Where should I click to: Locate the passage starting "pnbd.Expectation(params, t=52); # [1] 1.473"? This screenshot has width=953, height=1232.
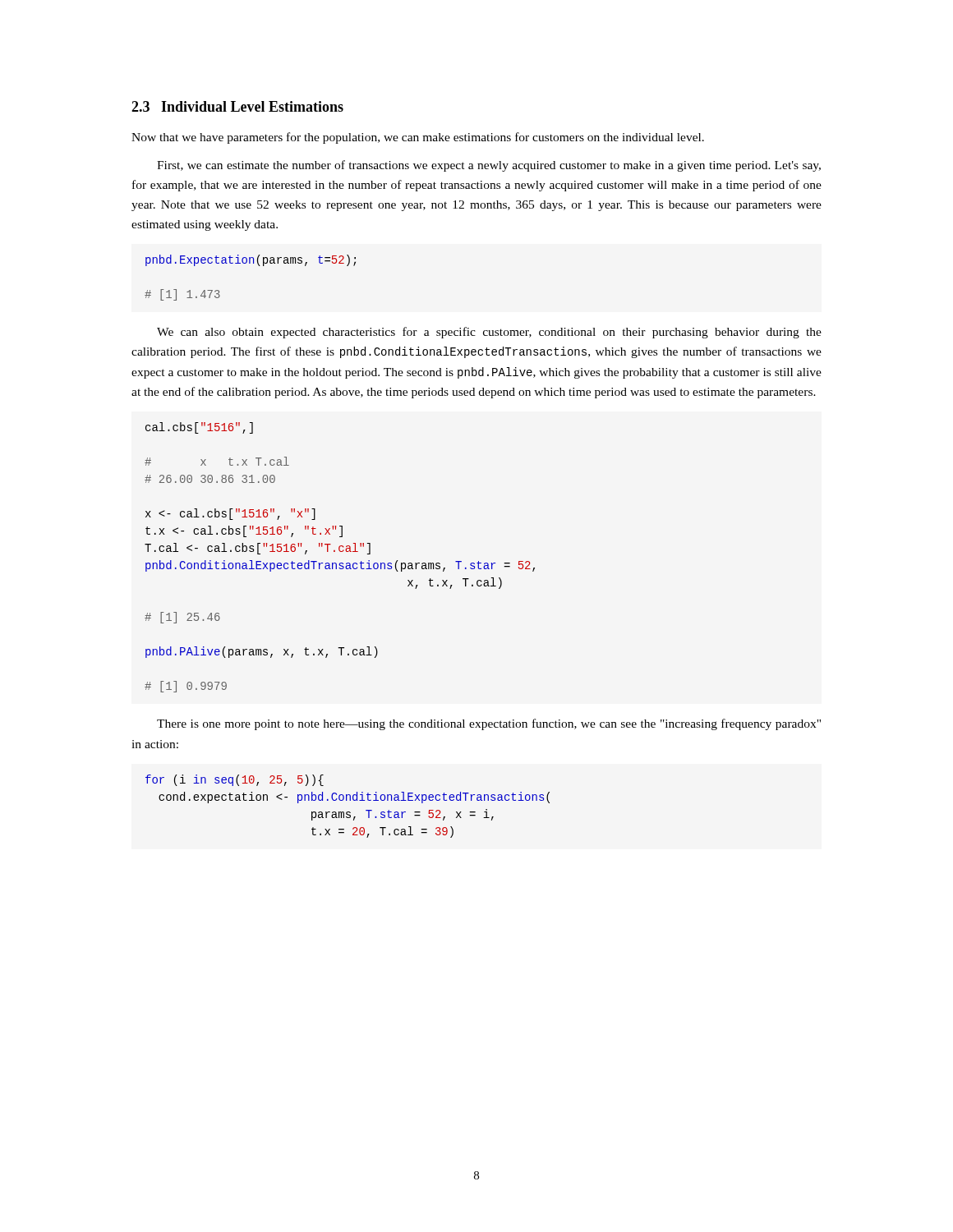click(251, 260)
